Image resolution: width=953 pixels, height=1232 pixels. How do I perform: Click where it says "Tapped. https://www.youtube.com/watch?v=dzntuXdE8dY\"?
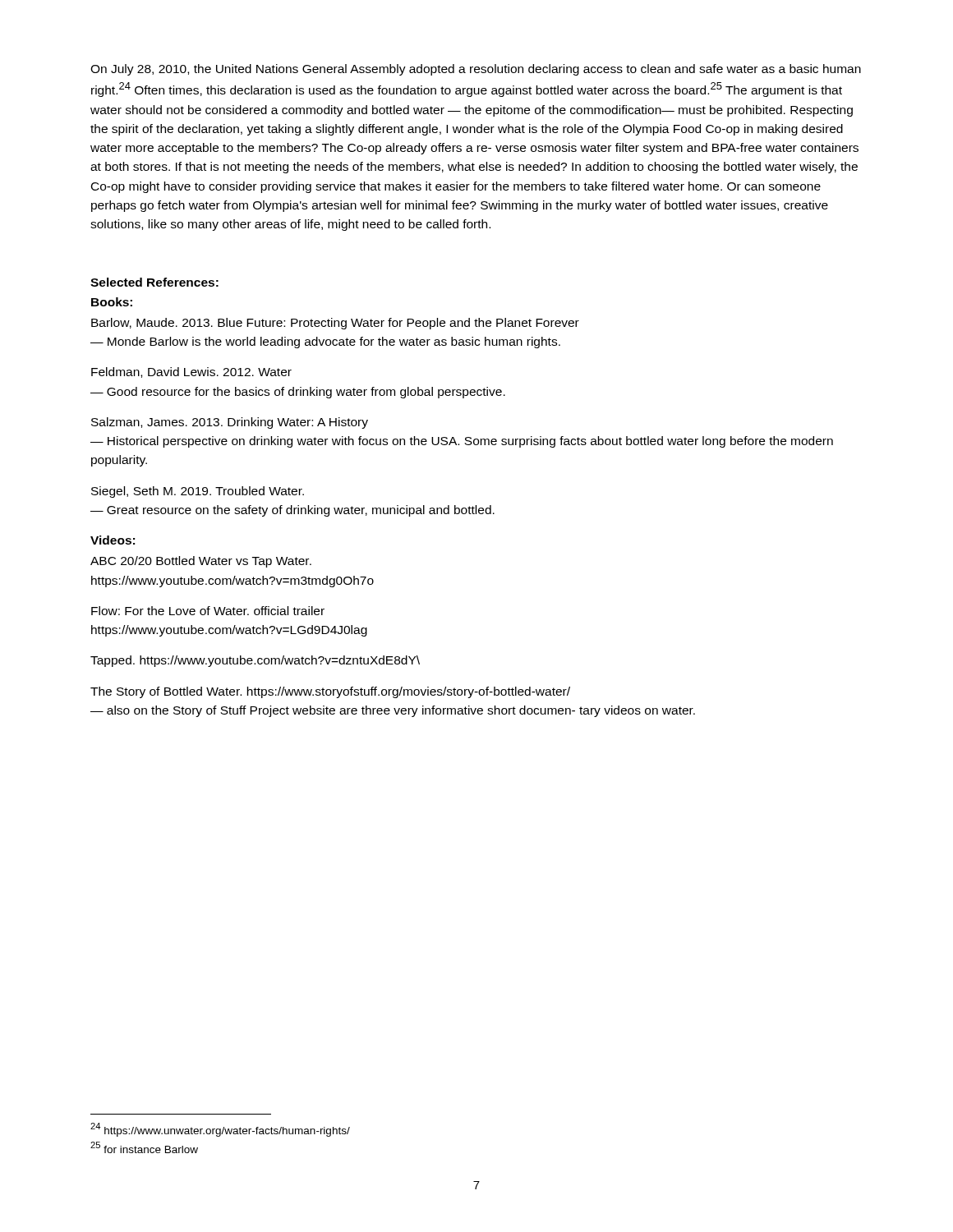coord(255,660)
